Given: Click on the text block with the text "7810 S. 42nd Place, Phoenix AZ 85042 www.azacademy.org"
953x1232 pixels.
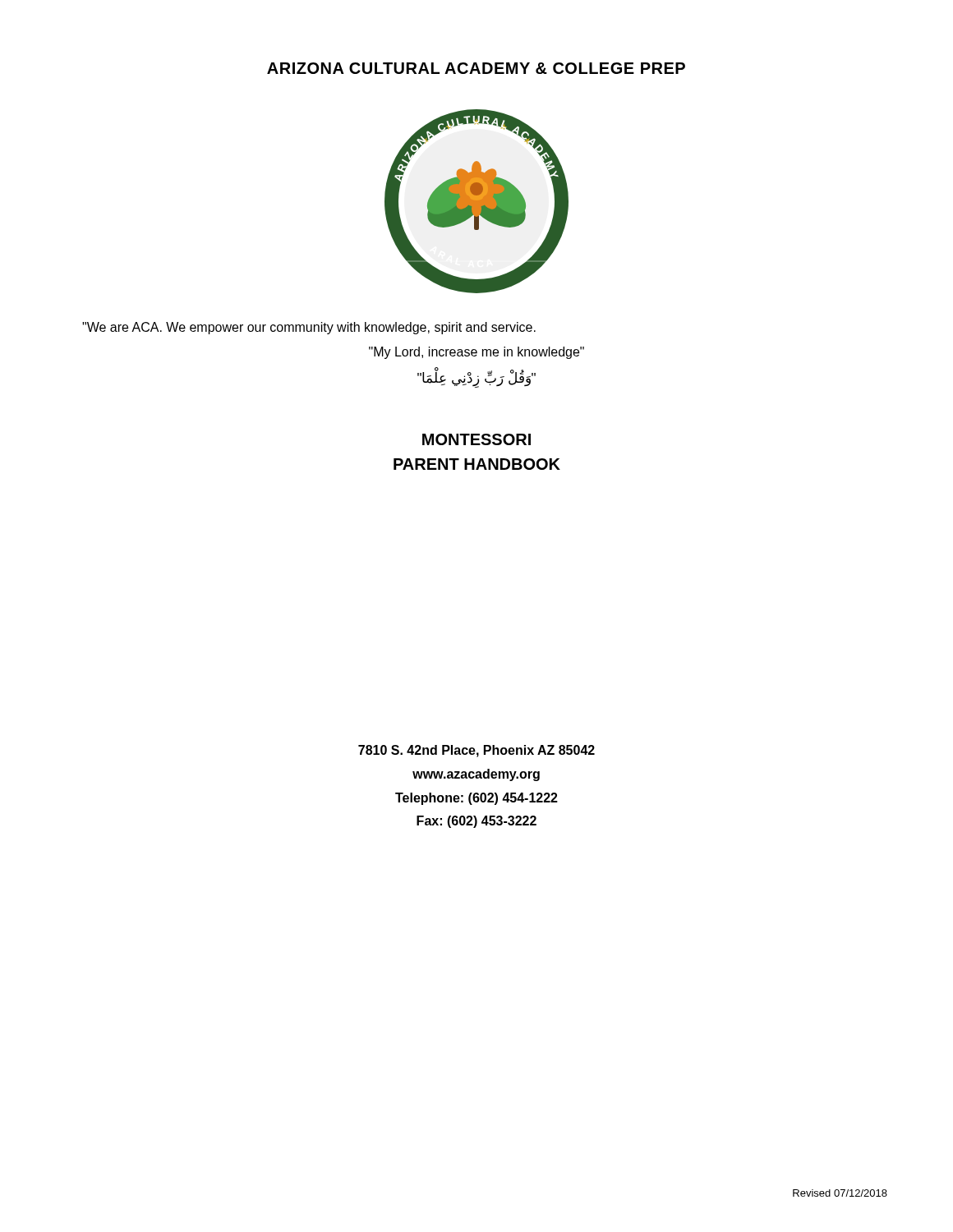Looking at the screenshot, I should (476, 786).
